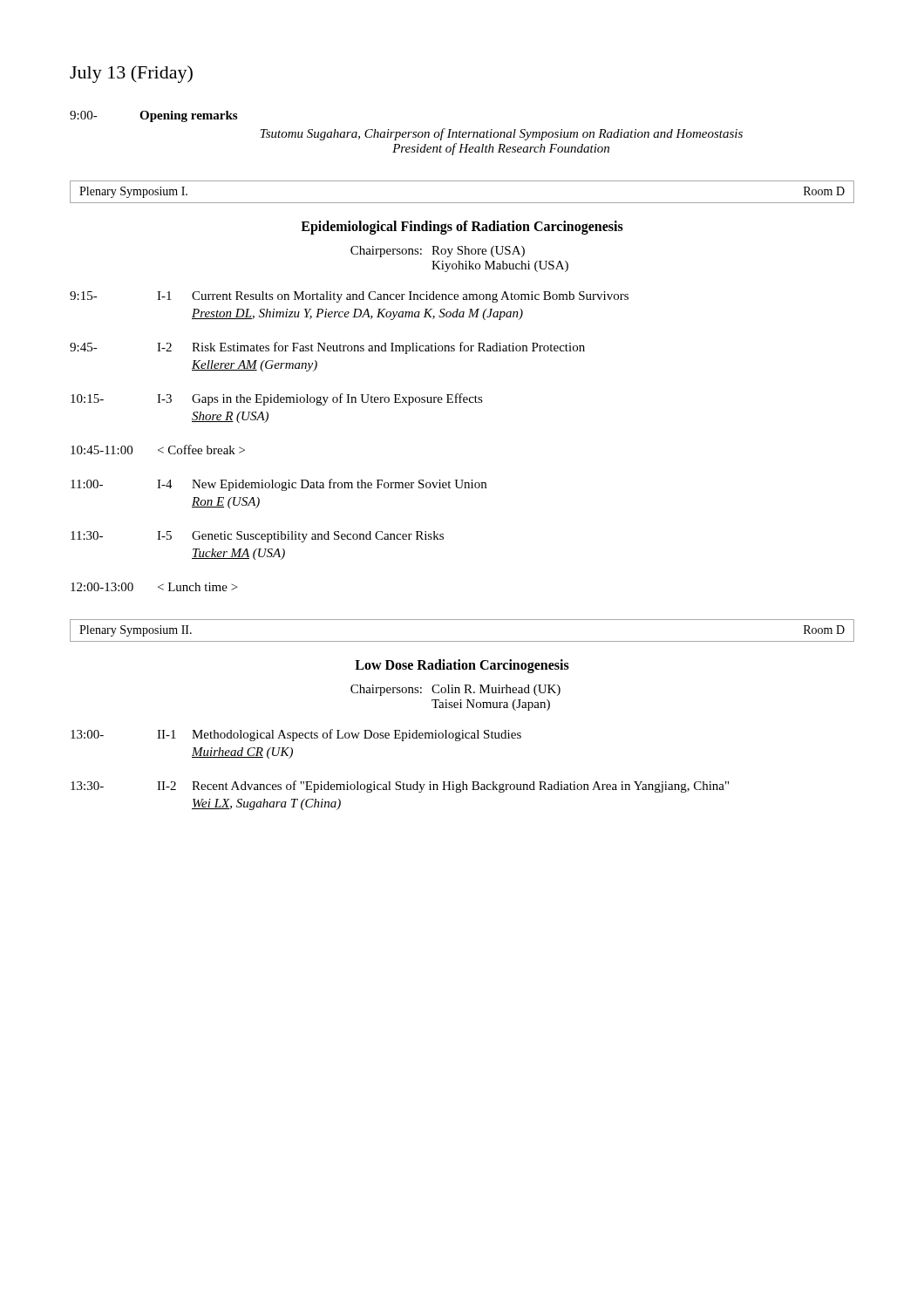Click on the text block starting "13:30- II-2 Recent Advances of "Epidemiological"
Viewport: 924px width, 1308px height.
(462, 795)
